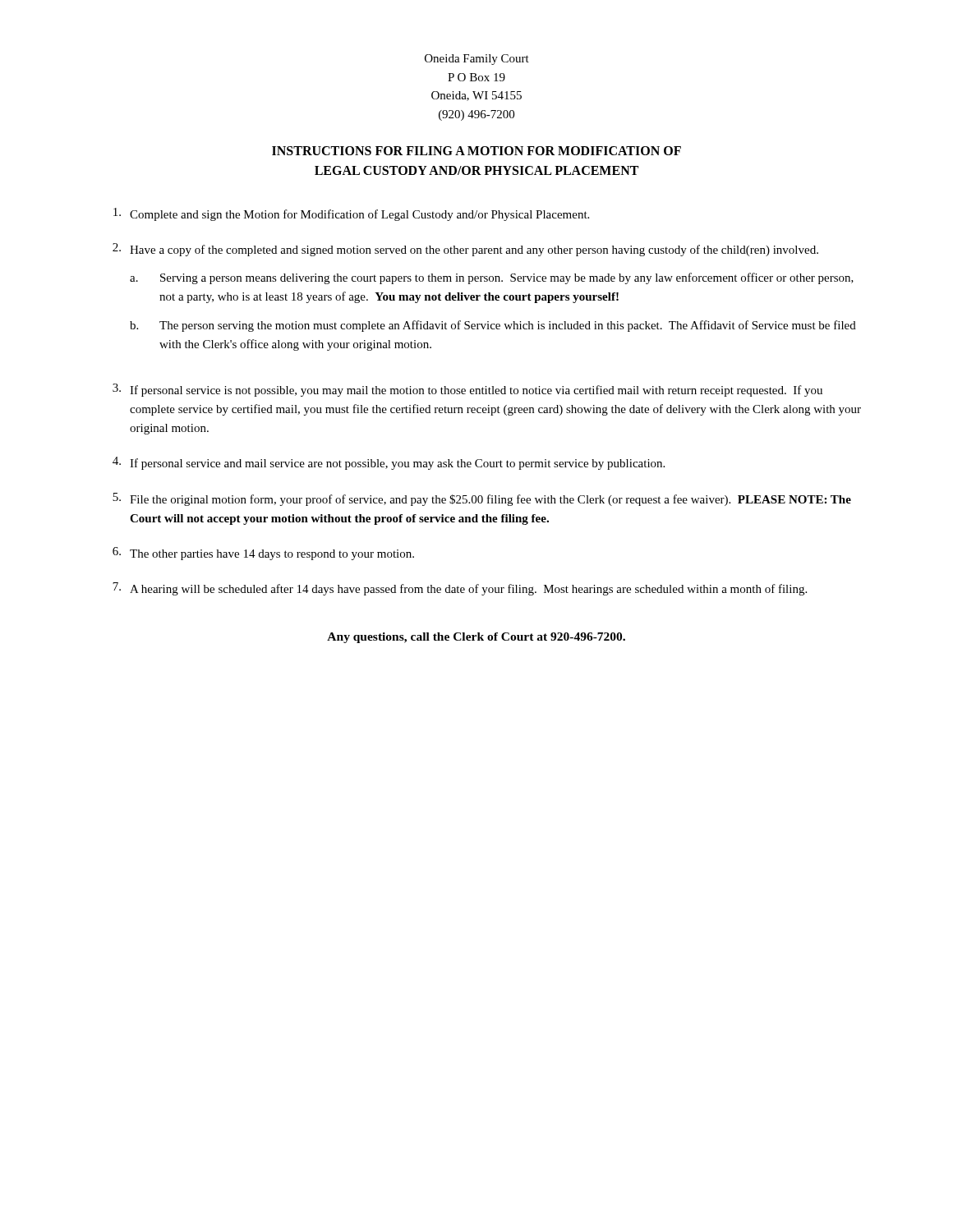This screenshot has height=1232, width=953.
Task: Point to the text starting "5. File the original motion form, your"
Action: tap(476, 509)
